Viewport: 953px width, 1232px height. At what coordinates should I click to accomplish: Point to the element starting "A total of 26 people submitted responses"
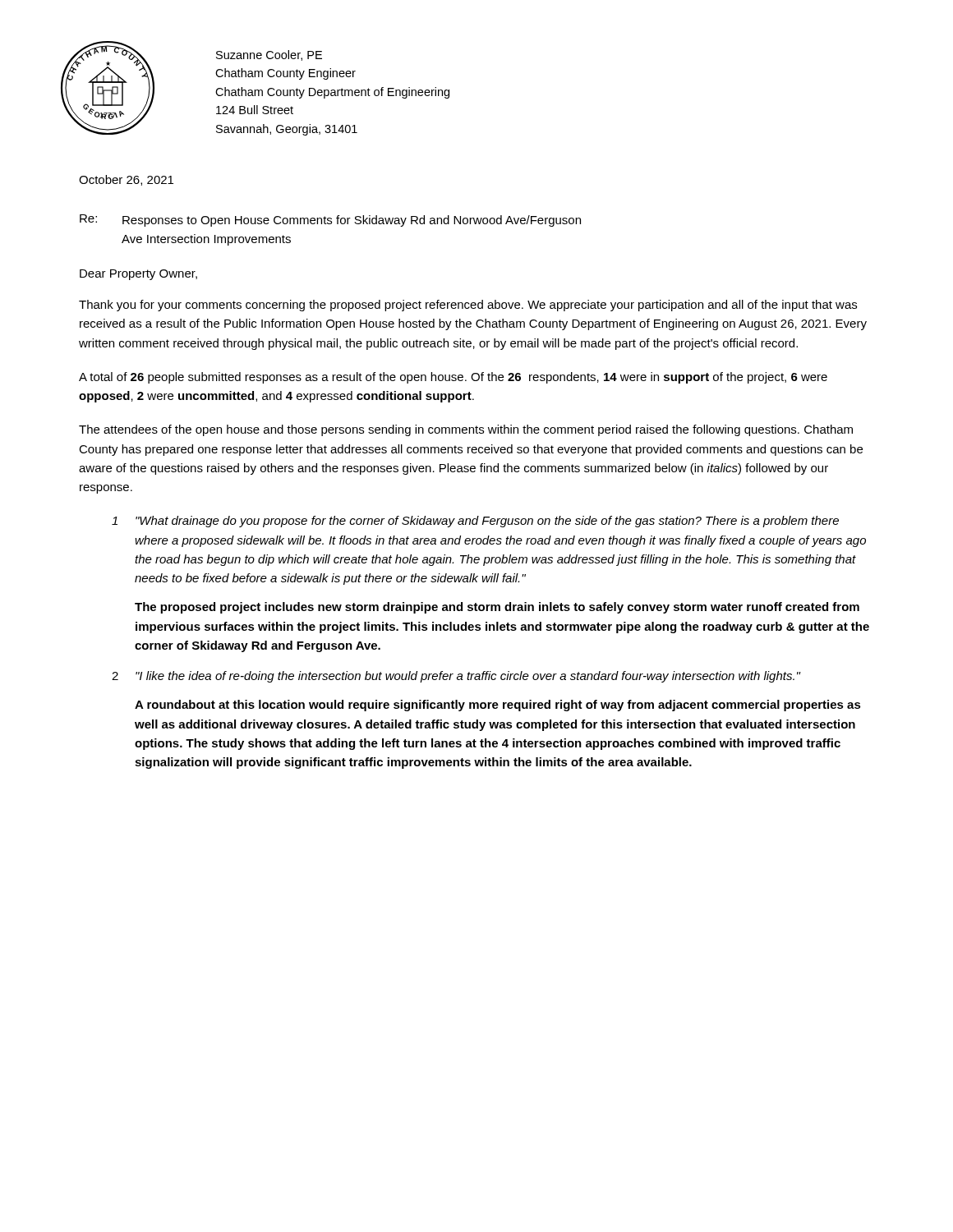point(453,386)
